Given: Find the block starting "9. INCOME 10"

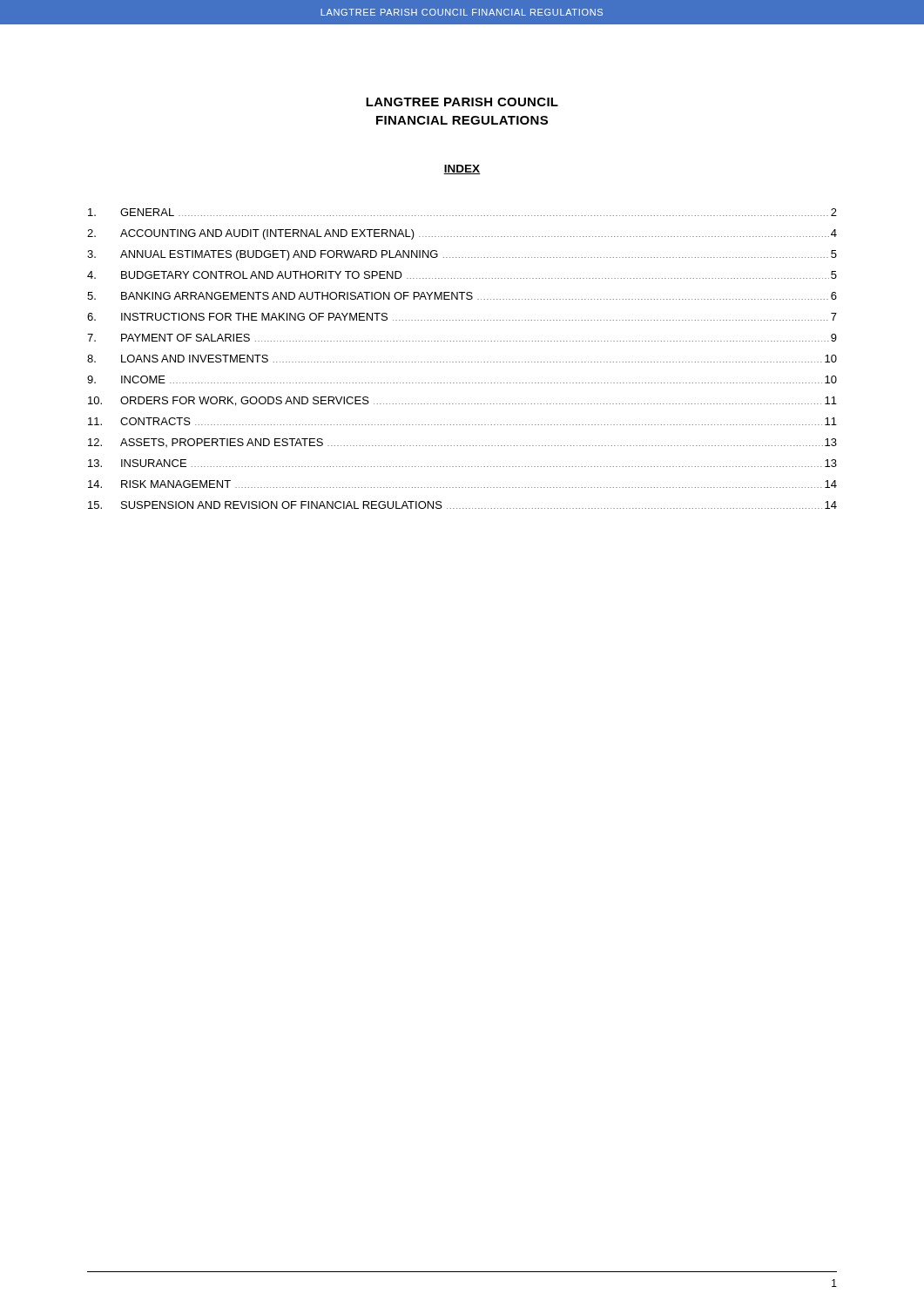Looking at the screenshot, I should [x=462, y=379].
